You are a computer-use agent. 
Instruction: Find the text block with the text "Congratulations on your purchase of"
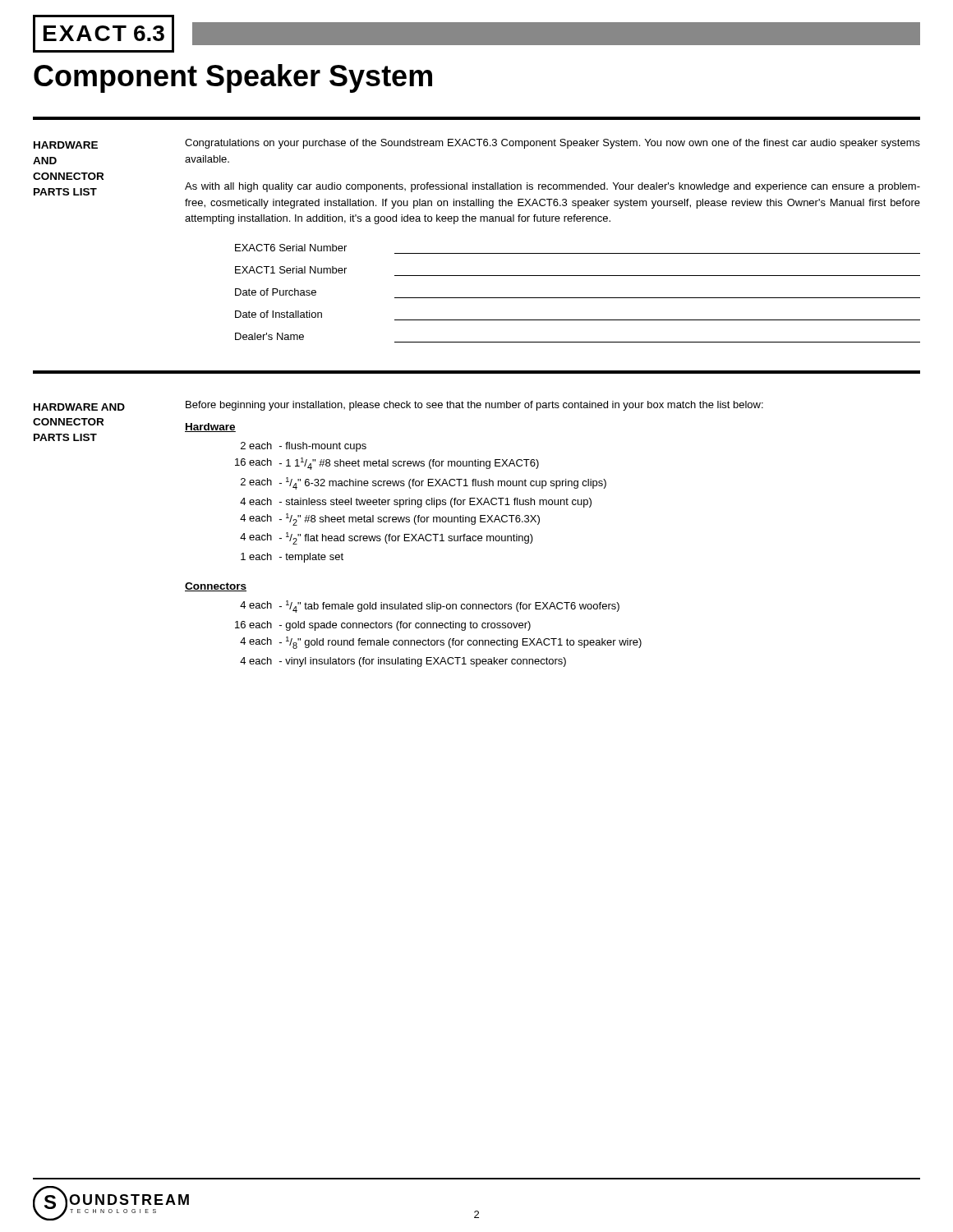tap(553, 151)
